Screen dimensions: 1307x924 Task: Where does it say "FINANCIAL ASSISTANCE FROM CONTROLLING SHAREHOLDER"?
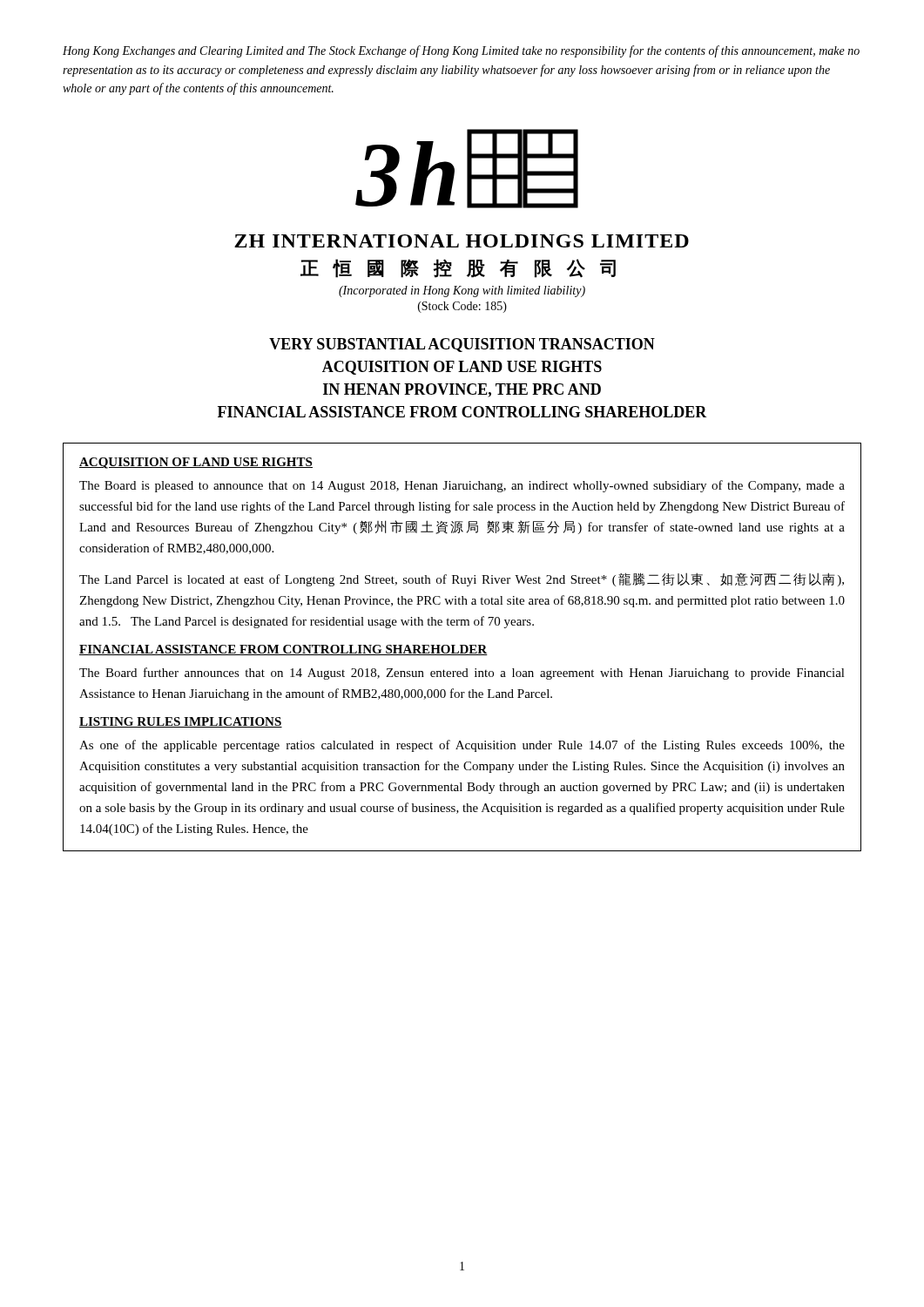pyautogui.click(x=283, y=650)
